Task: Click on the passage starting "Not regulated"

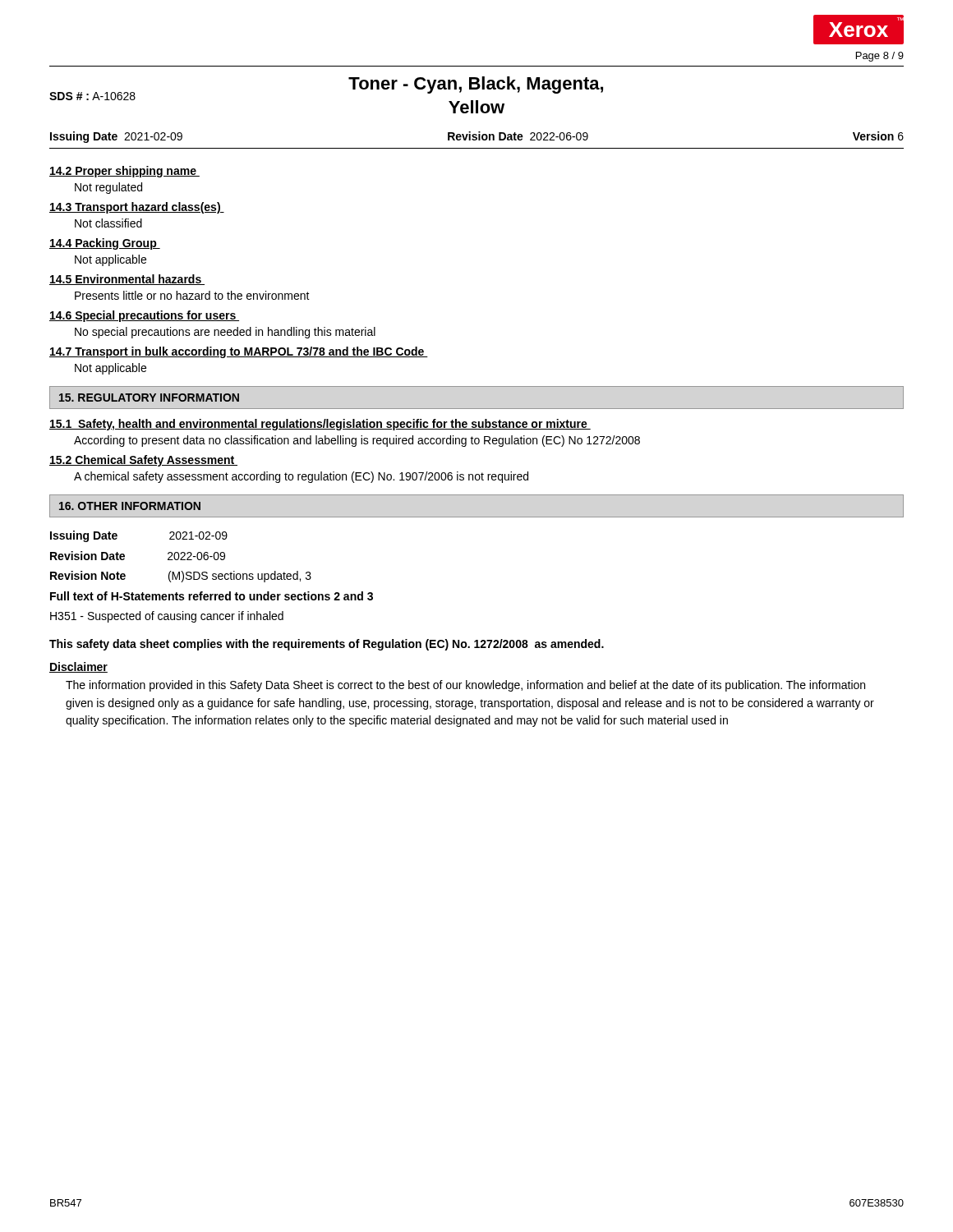Action: coord(108,187)
